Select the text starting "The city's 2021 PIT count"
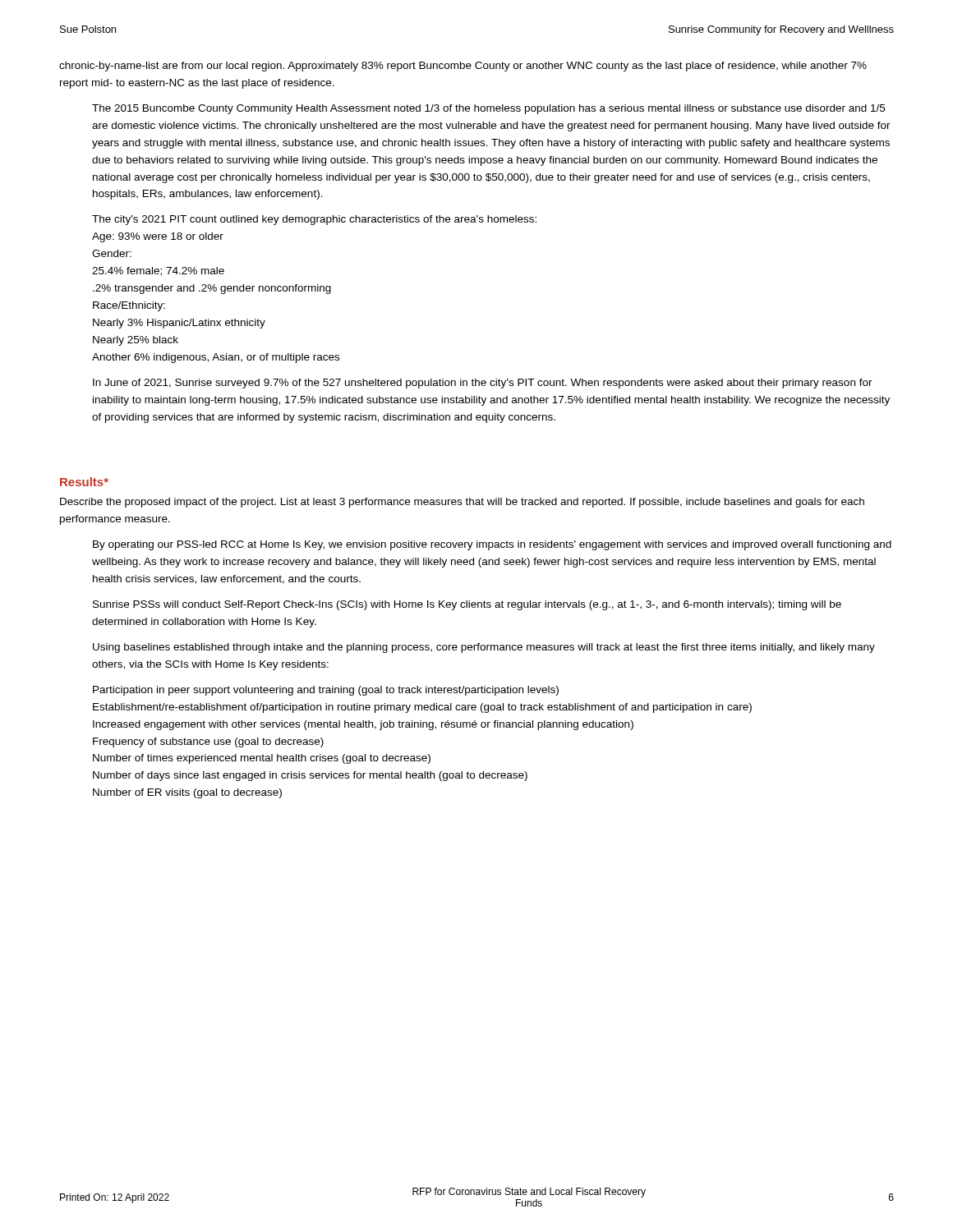Screen dimensions: 1232x953 coord(315,219)
